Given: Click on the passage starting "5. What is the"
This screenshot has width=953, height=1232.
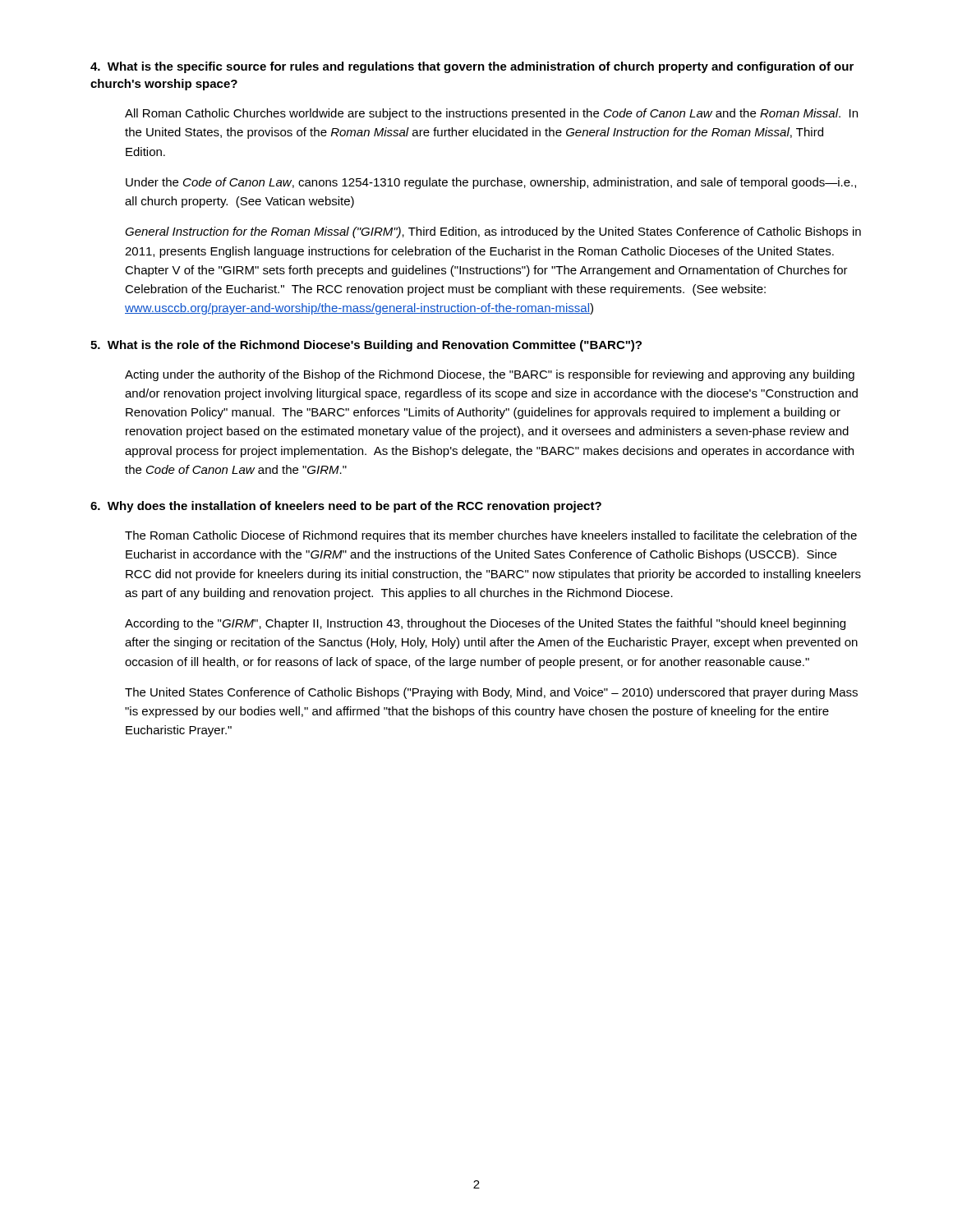Looking at the screenshot, I should [x=366, y=344].
